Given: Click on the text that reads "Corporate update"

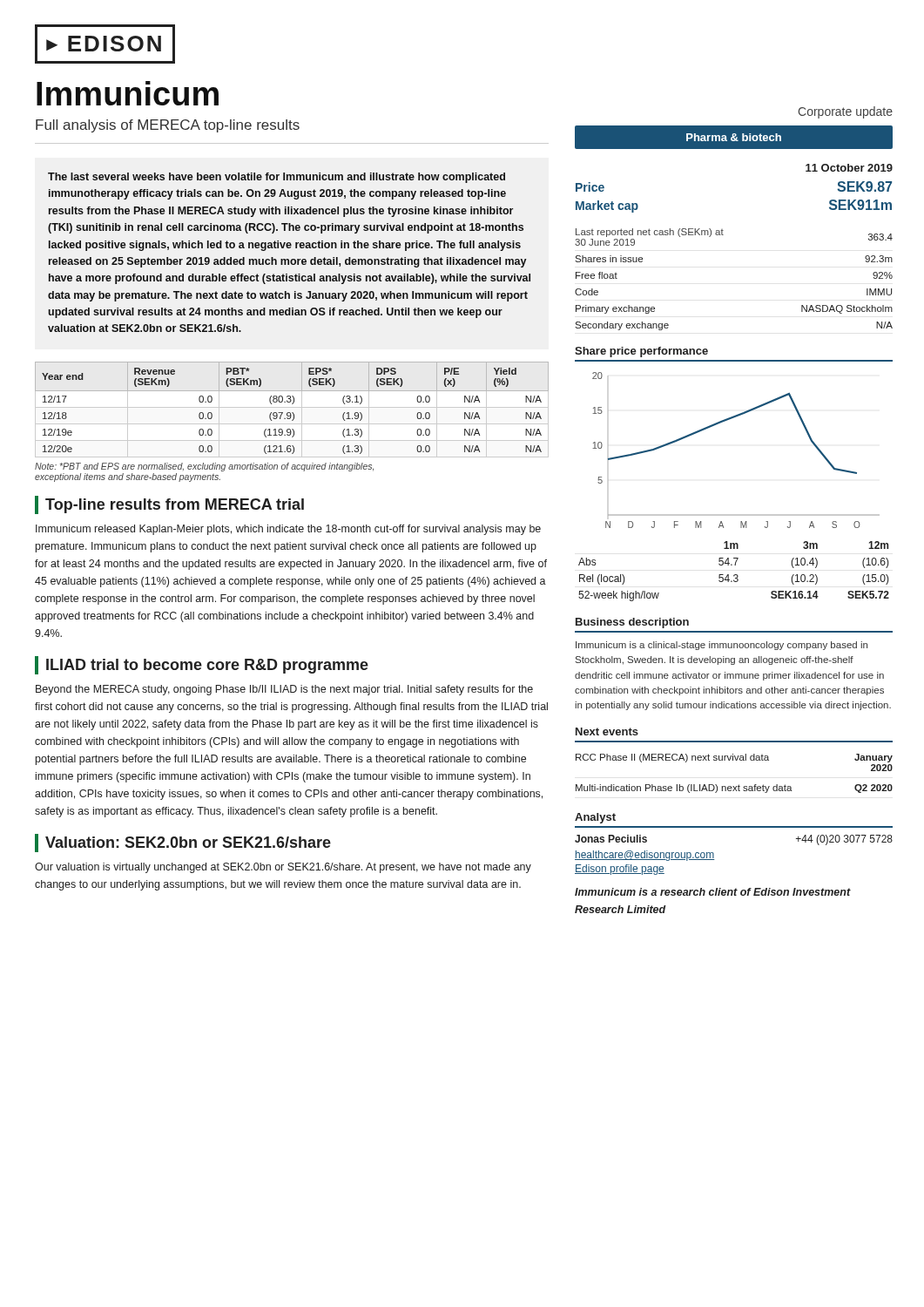Looking at the screenshot, I should click(x=845, y=112).
